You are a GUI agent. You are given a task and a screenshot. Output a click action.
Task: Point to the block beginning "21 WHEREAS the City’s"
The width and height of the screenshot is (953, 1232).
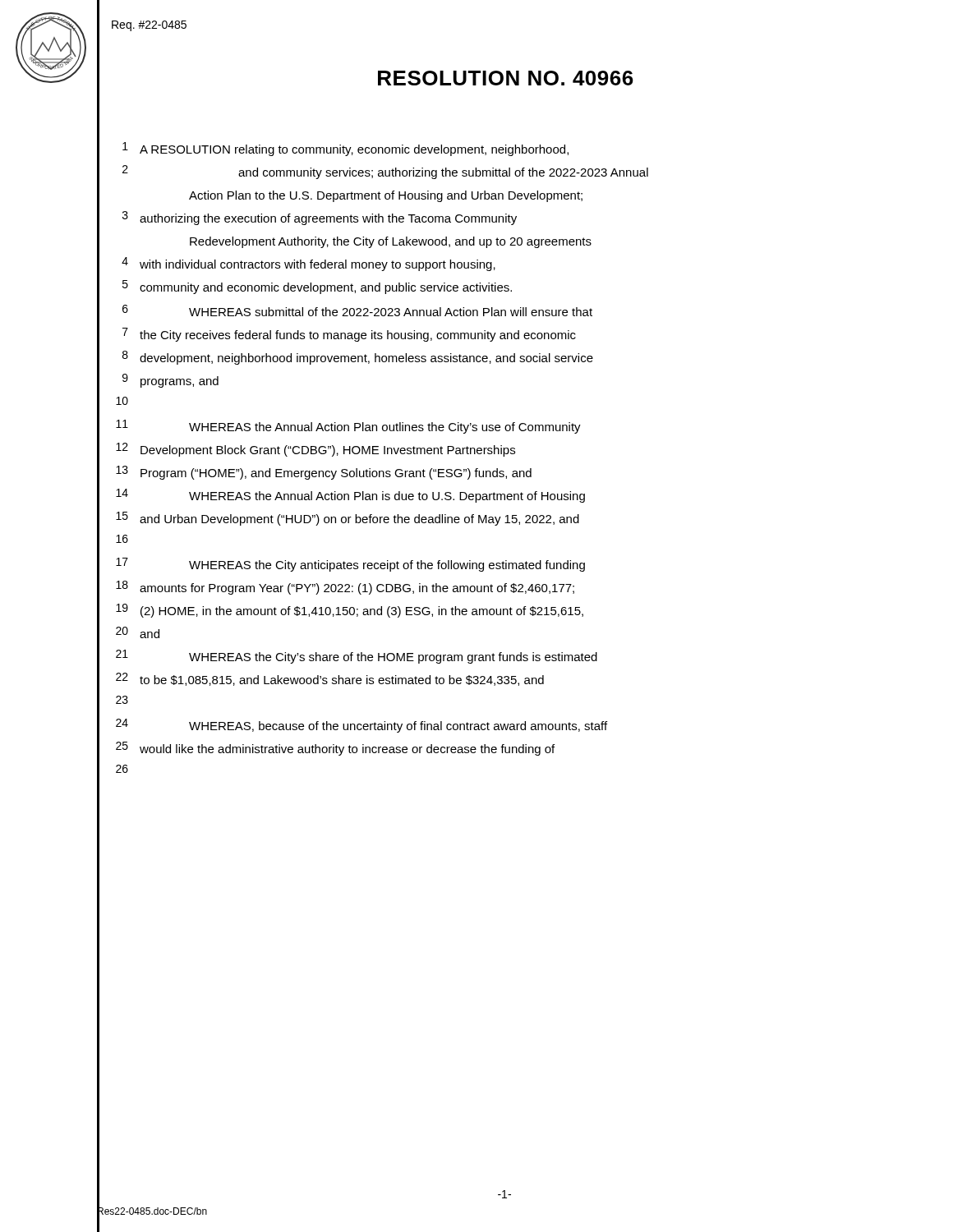504,656
